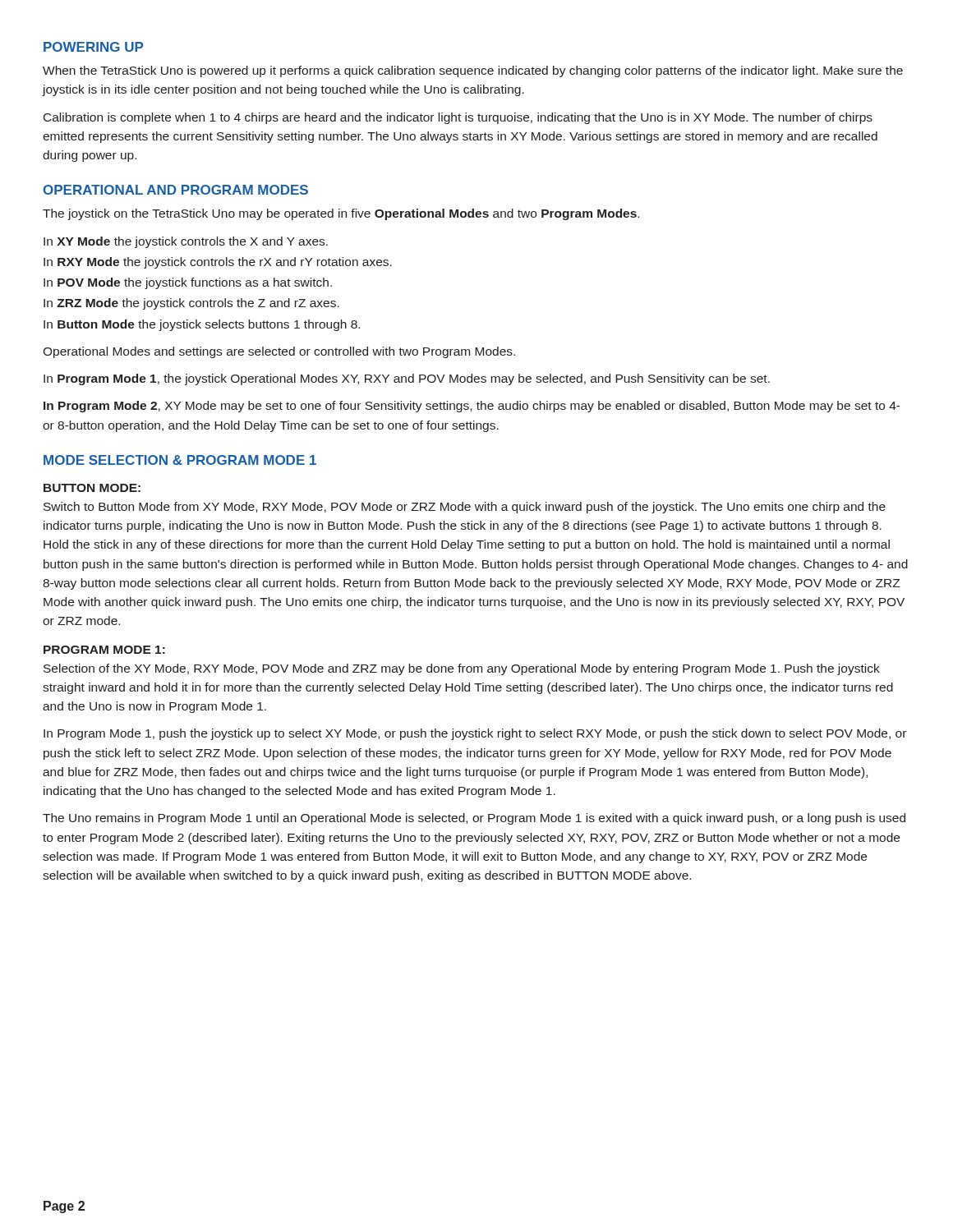Find "POWERING UP" on this page
This screenshot has height=1232, width=953.
point(93,47)
